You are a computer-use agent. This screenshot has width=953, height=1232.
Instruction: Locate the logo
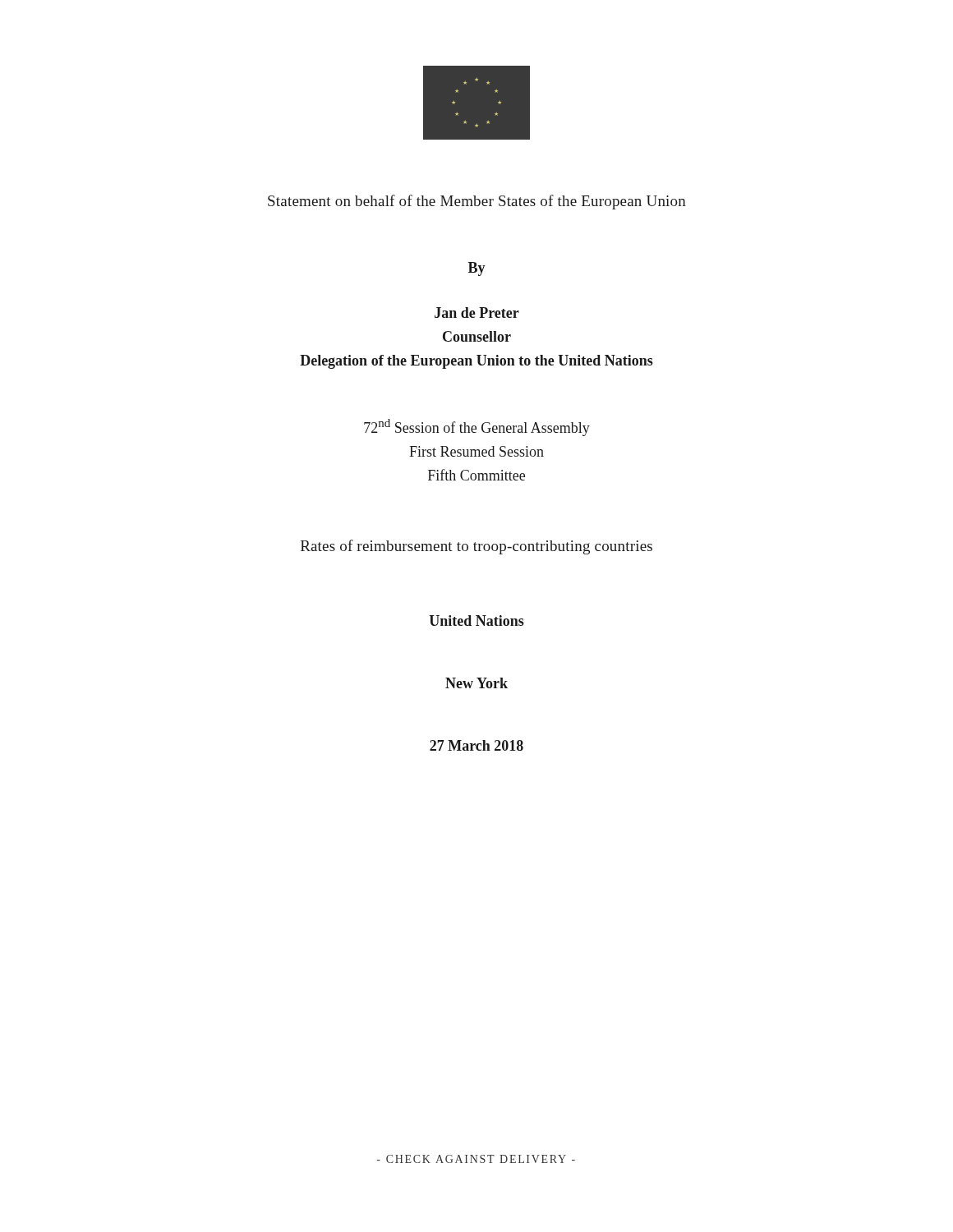476,104
